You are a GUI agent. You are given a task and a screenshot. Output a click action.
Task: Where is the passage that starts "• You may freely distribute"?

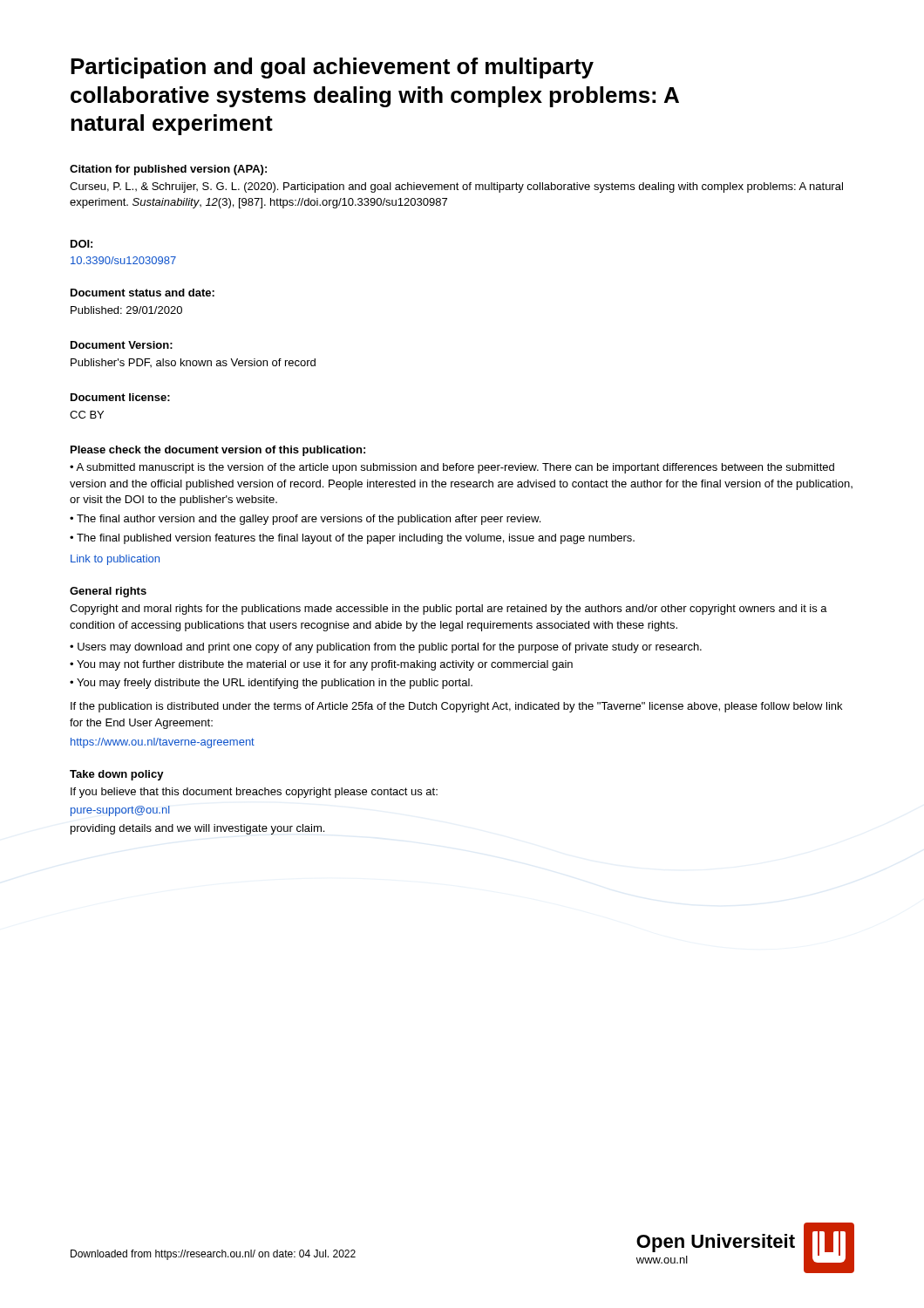pos(272,683)
